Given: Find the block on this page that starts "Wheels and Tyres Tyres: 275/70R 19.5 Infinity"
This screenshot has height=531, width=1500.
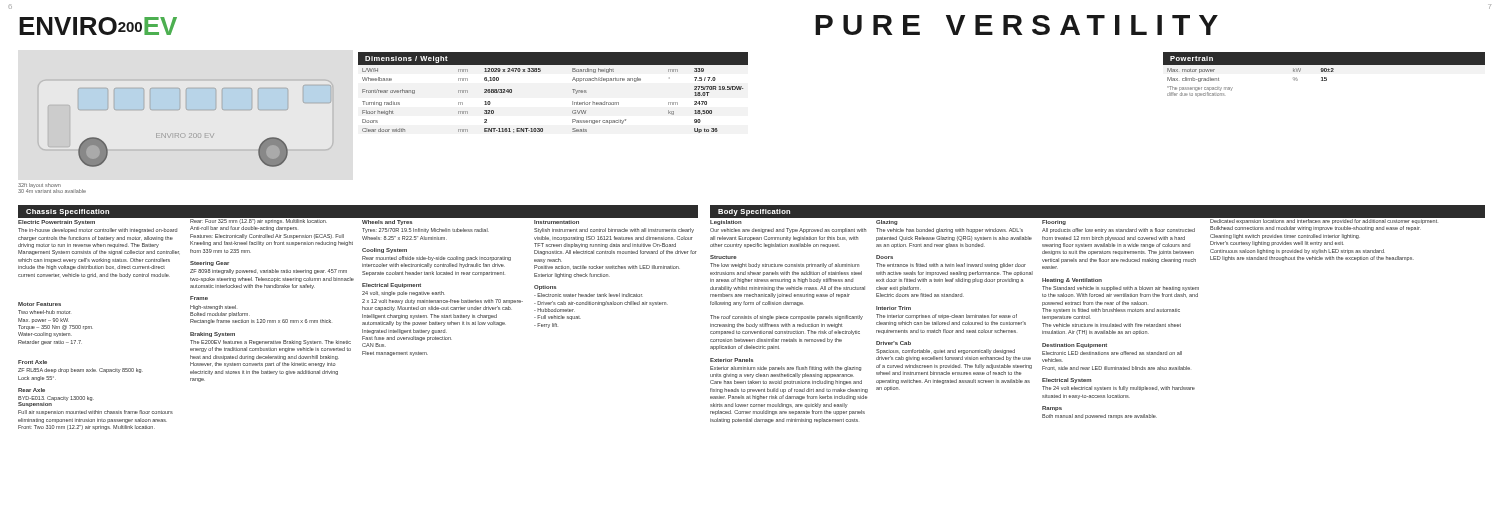Looking at the screenshot, I should 444,287.
